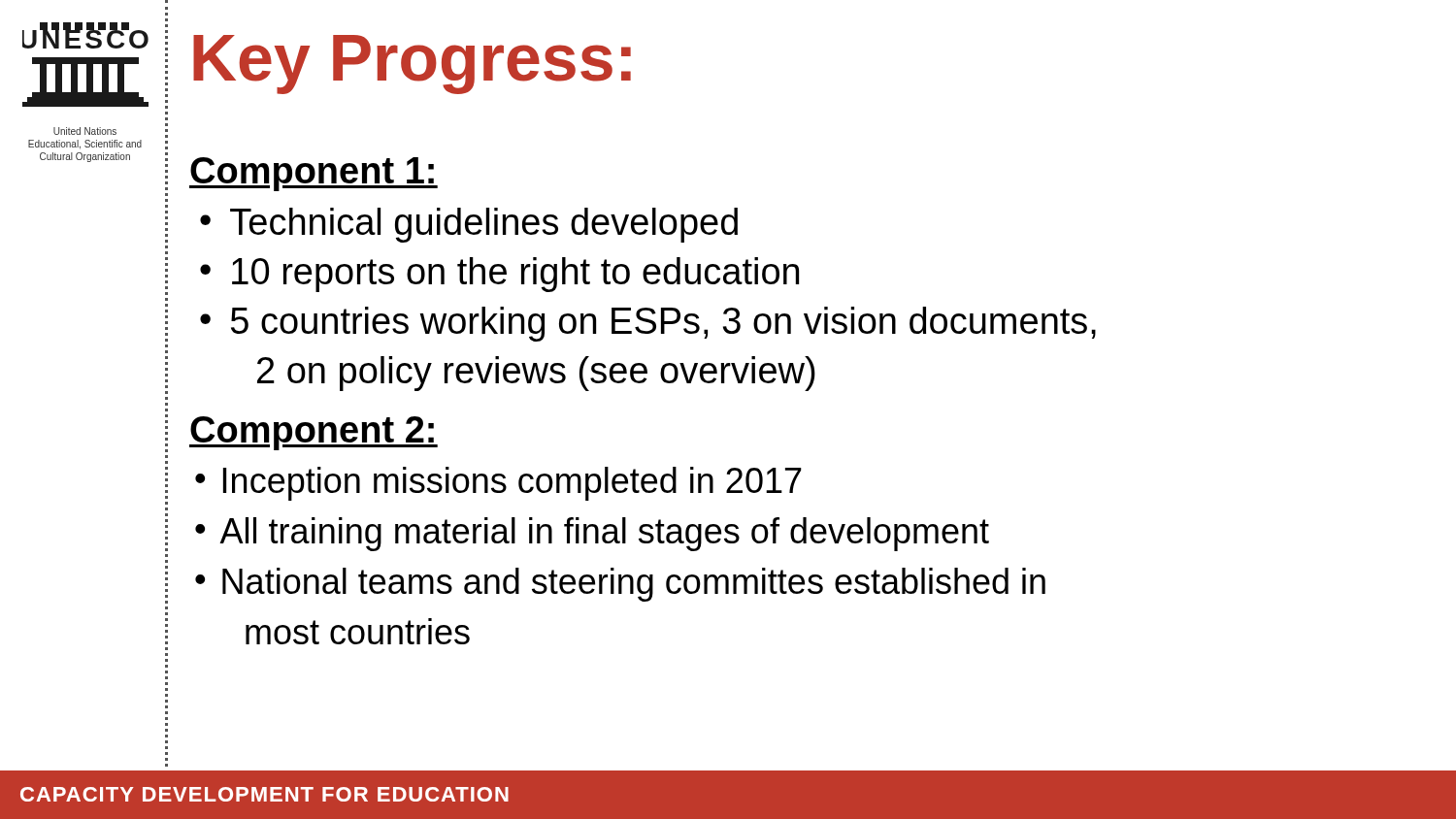Locate the text block starting "Technical guidelines developed"
The width and height of the screenshot is (1456, 819).
tap(485, 222)
